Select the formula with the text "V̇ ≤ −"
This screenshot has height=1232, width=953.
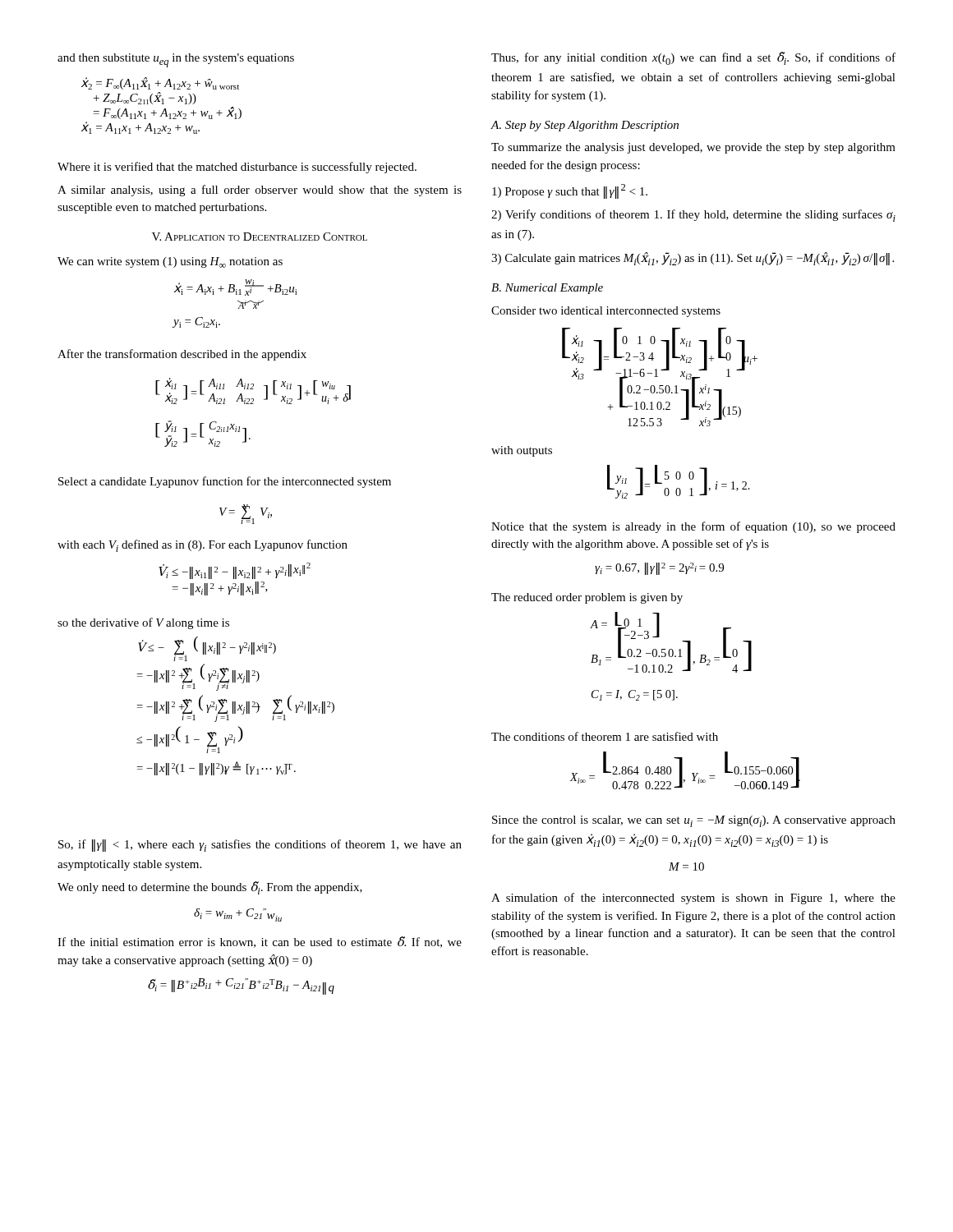point(207,649)
